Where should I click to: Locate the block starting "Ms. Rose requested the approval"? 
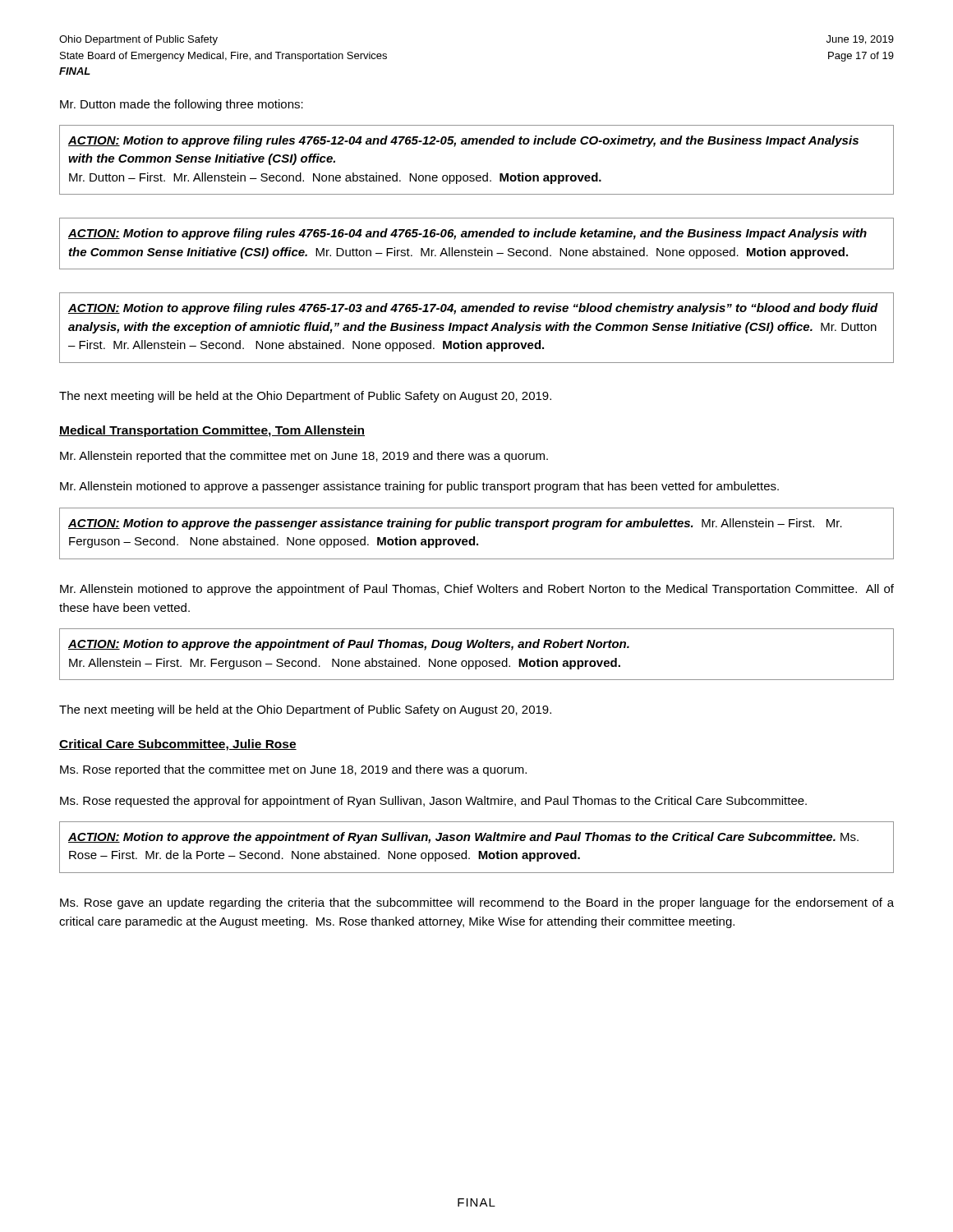pos(434,800)
